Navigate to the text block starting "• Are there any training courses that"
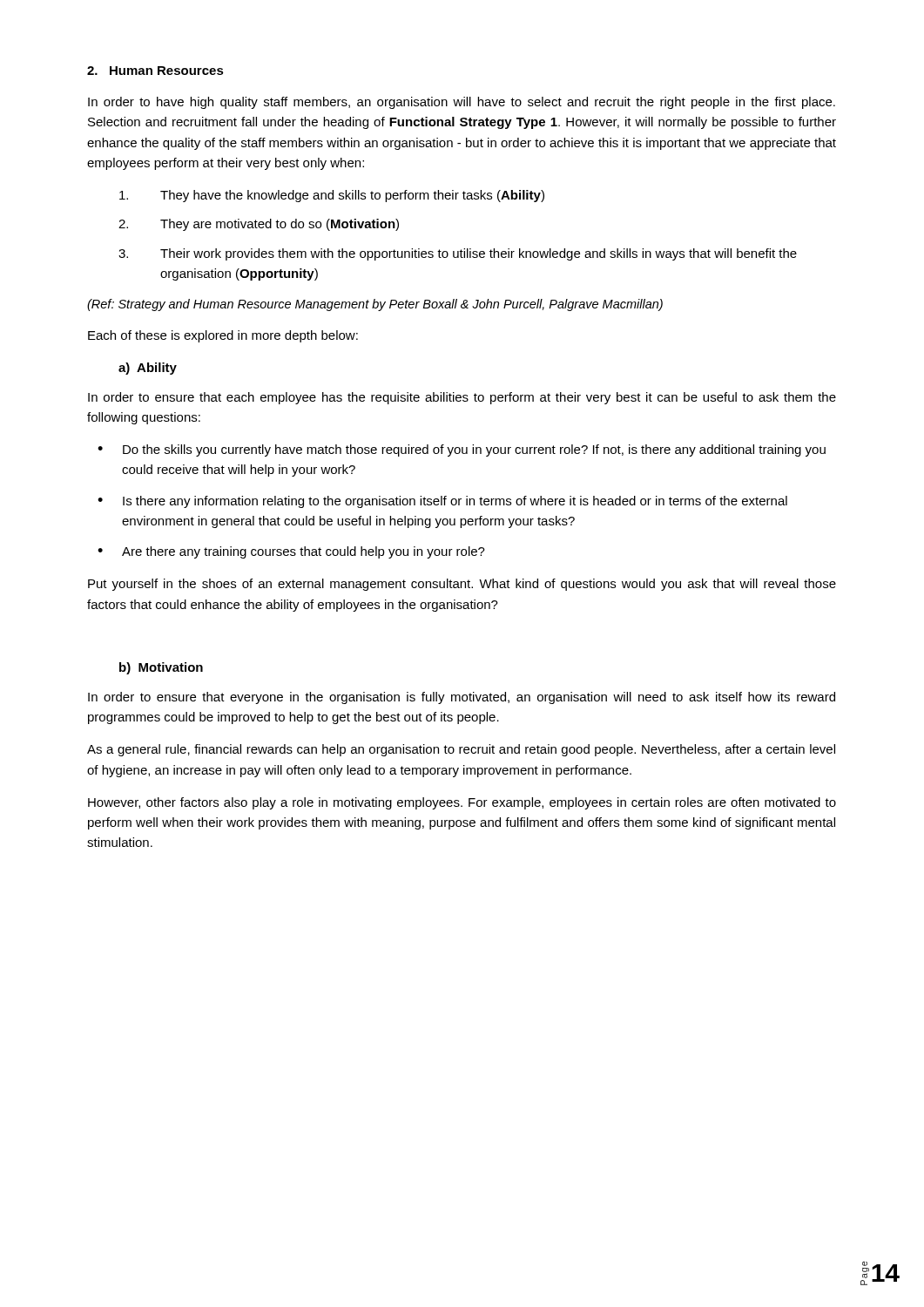 pyautogui.click(x=286, y=551)
